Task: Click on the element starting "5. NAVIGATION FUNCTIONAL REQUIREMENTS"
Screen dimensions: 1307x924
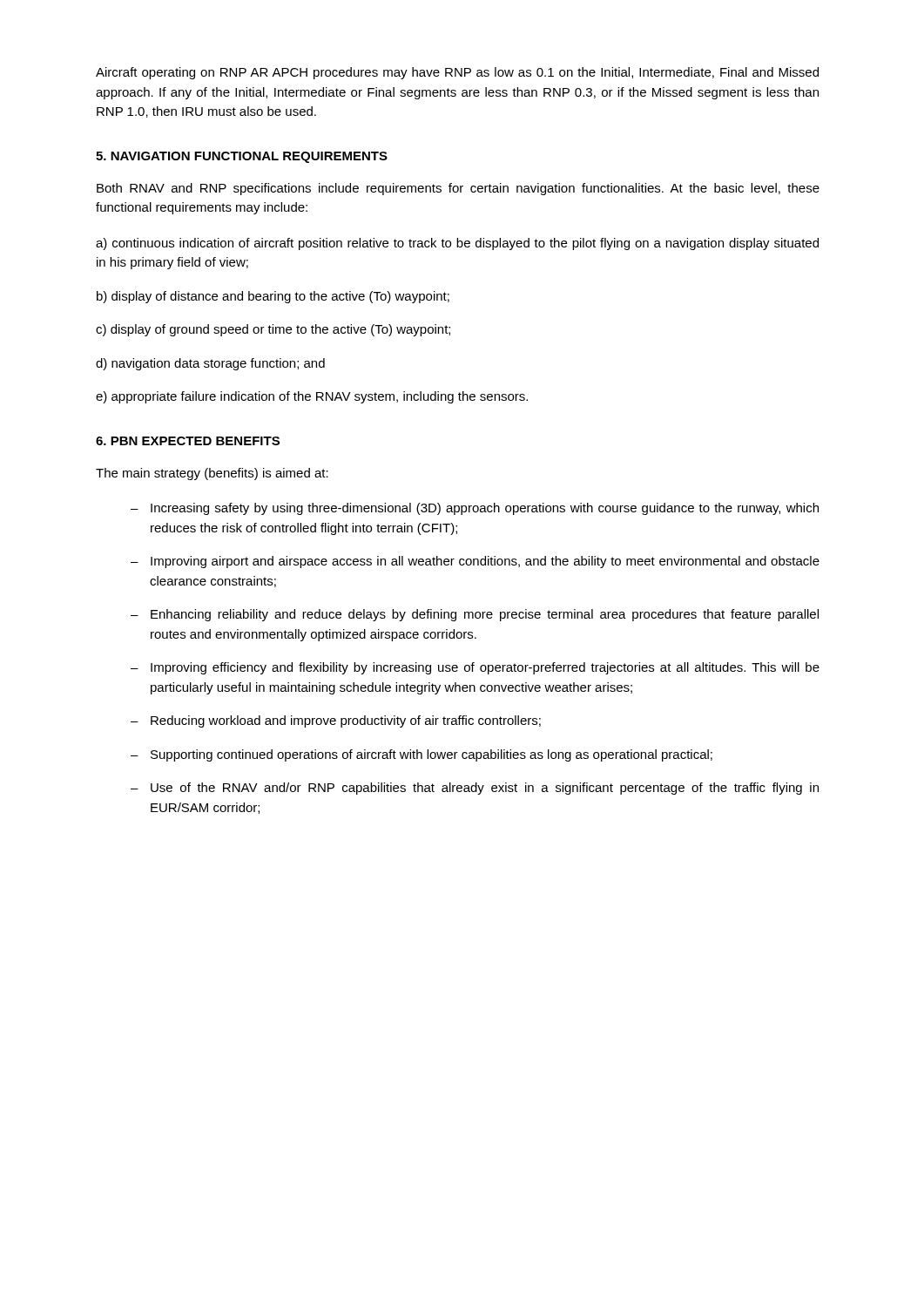Action: click(242, 155)
